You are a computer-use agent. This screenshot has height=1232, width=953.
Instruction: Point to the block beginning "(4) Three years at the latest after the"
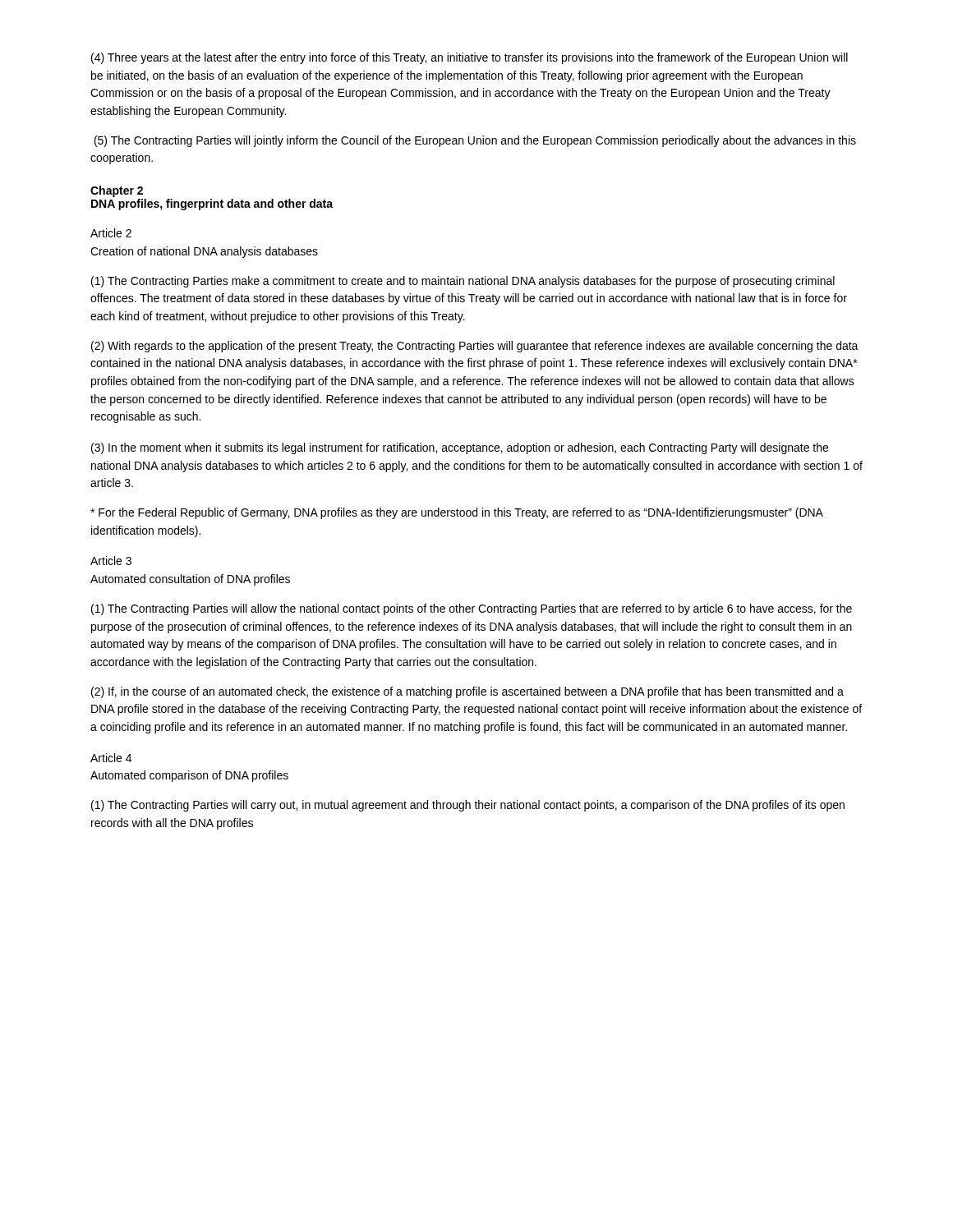coord(469,84)
